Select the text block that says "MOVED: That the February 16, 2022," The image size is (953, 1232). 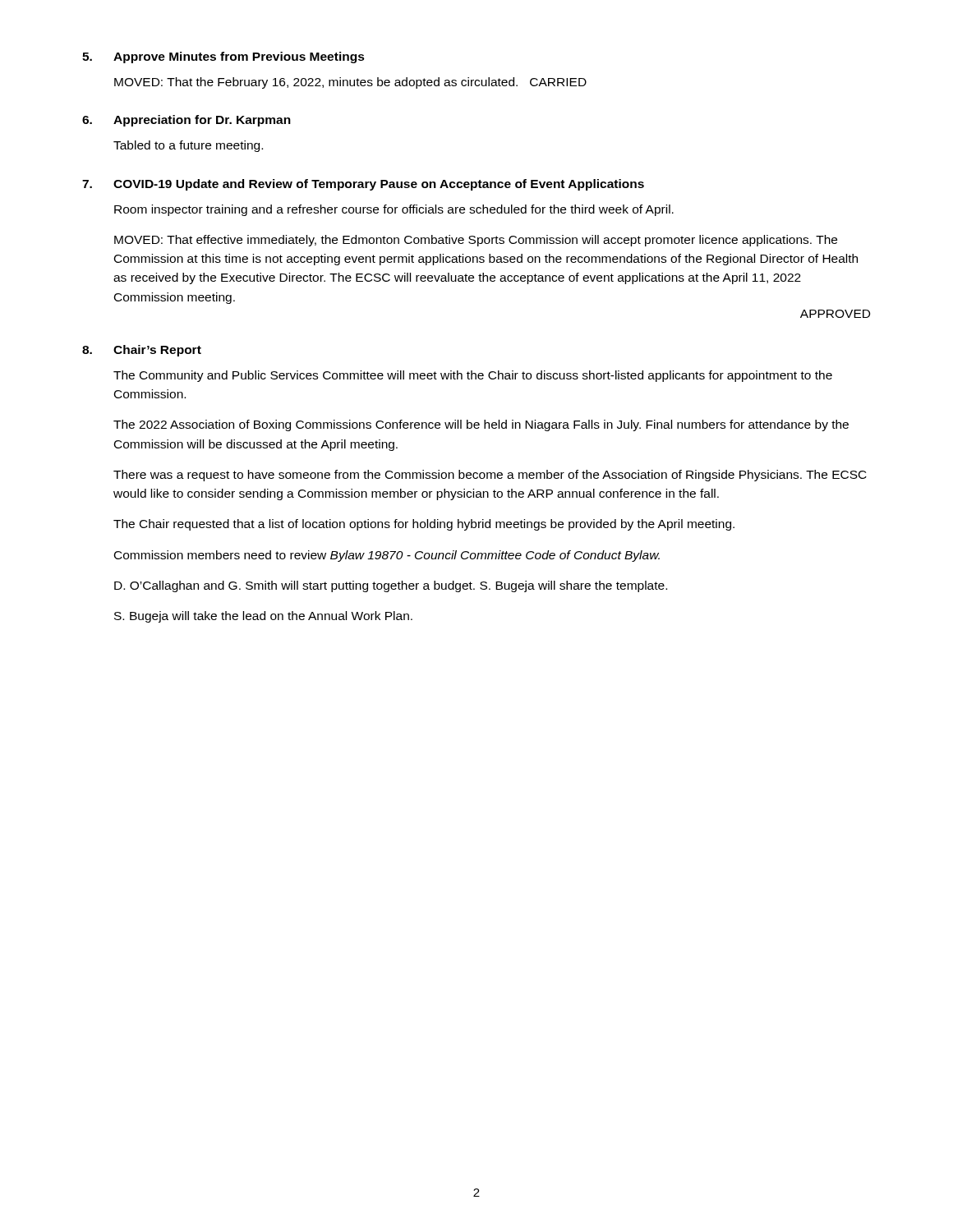350,82
